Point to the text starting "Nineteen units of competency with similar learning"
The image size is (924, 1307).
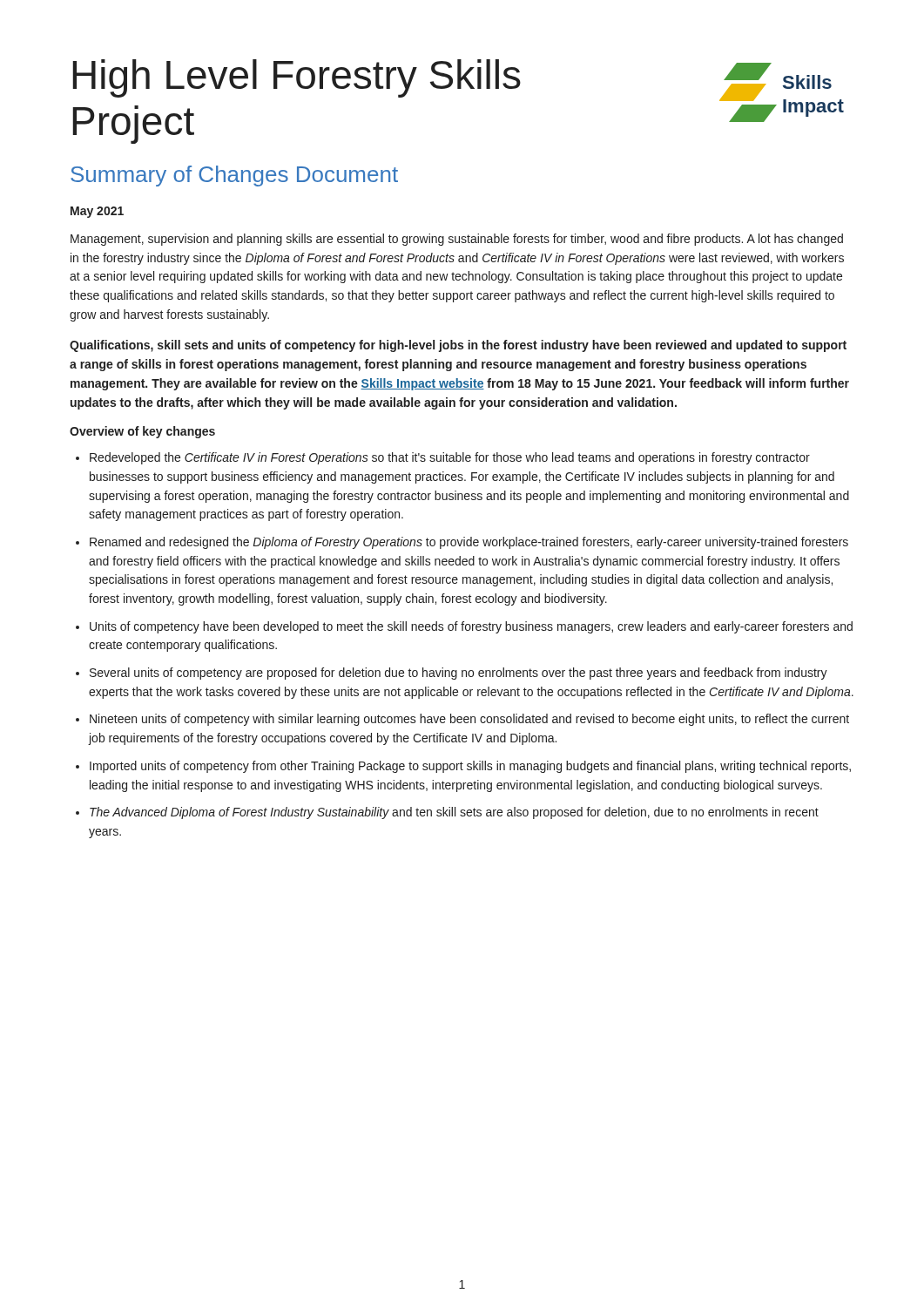[x=469, y=729]
